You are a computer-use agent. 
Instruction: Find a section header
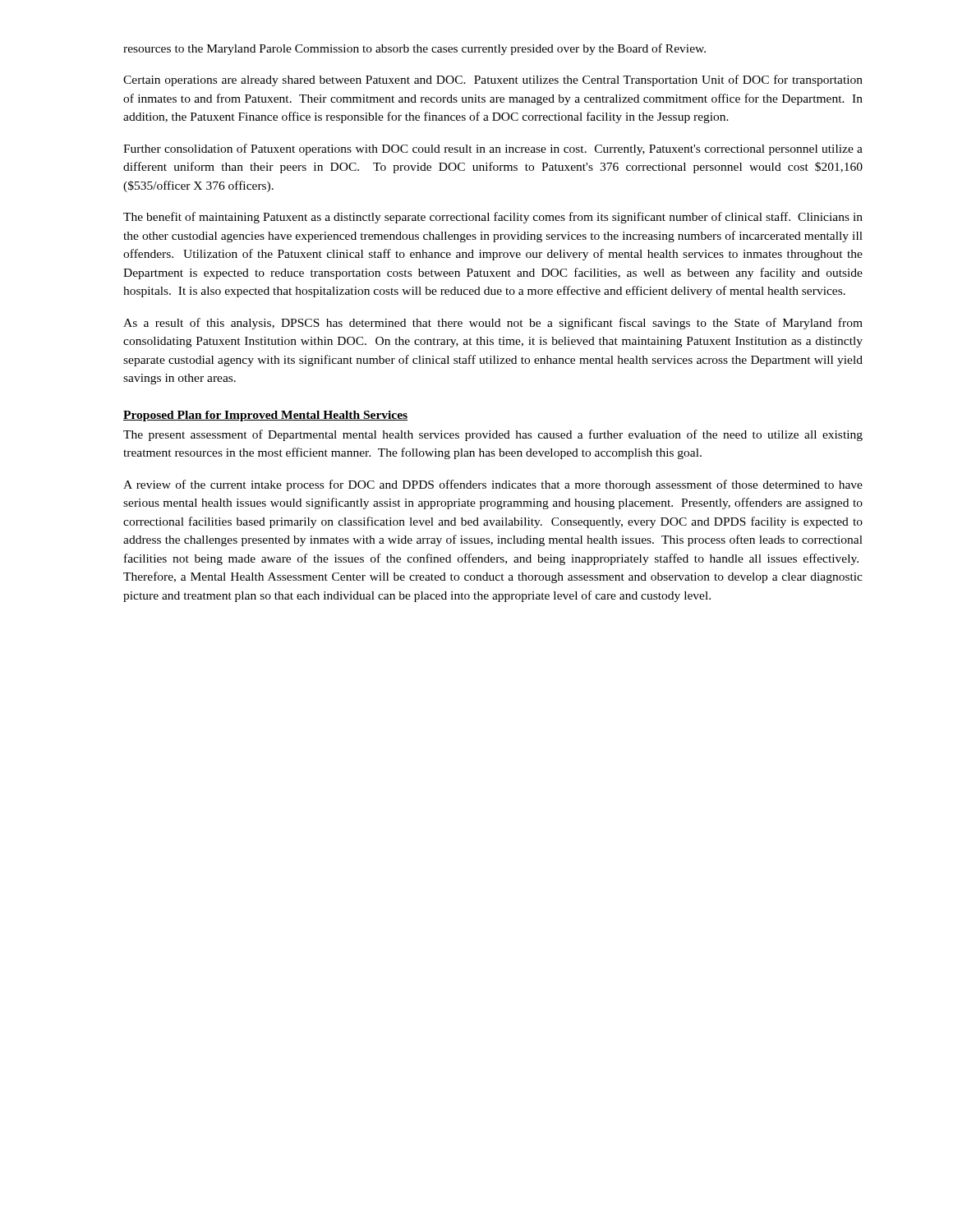265,414
